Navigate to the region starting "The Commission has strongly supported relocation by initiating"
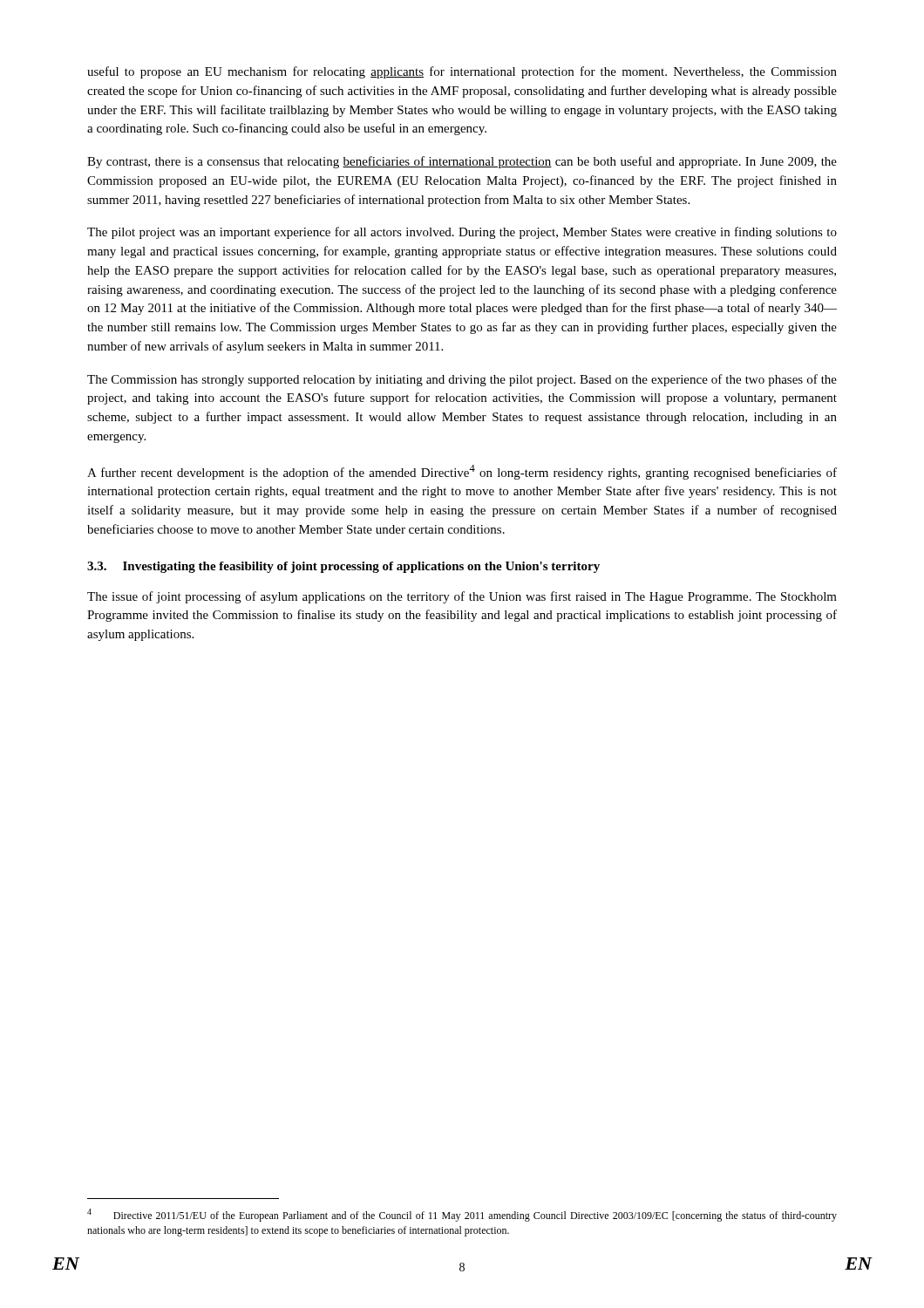Screen dimensions: 1308x924 pyautogui.click(x=462, y=408)
